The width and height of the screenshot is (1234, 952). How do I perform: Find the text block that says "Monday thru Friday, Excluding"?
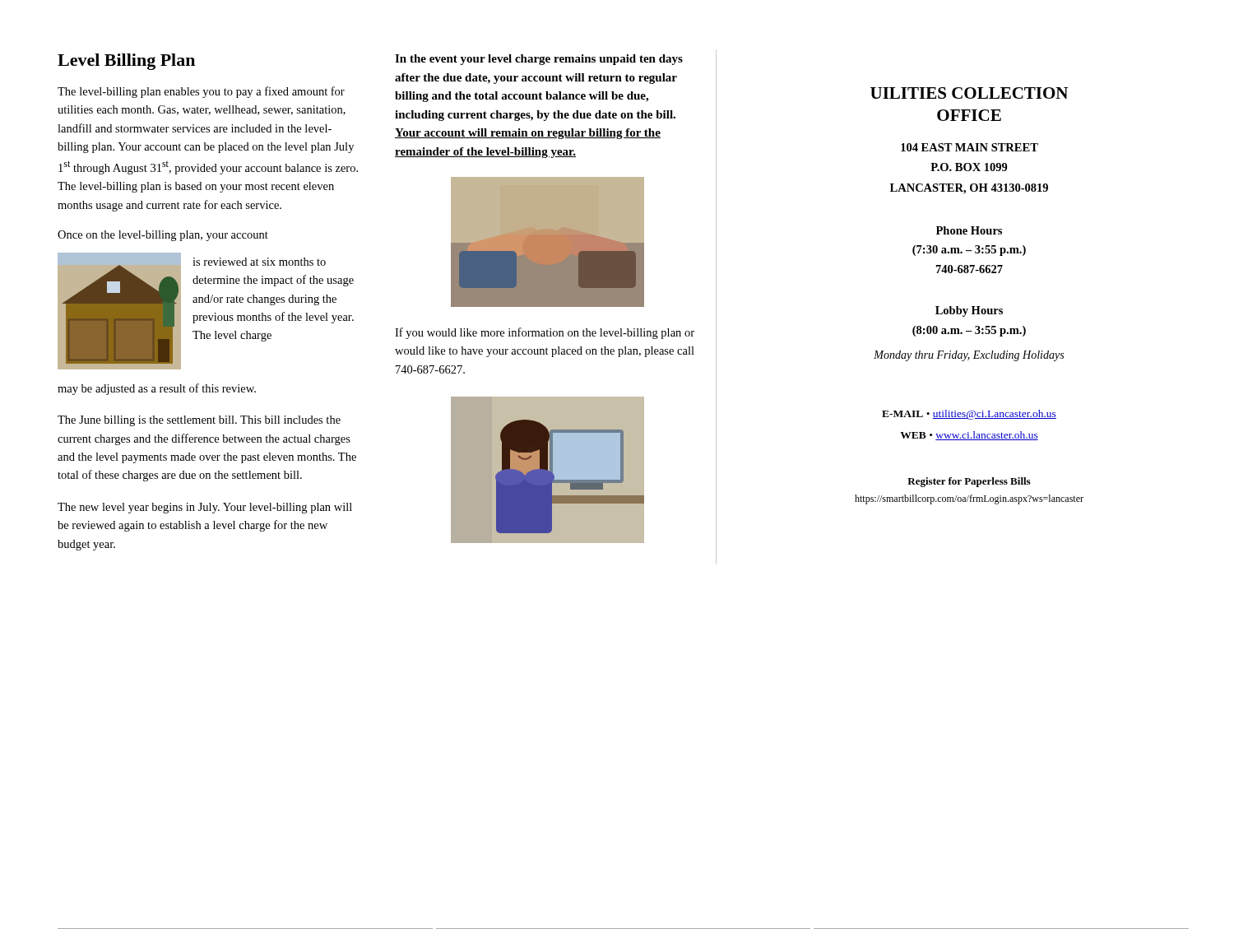click(x=969, y=355)
